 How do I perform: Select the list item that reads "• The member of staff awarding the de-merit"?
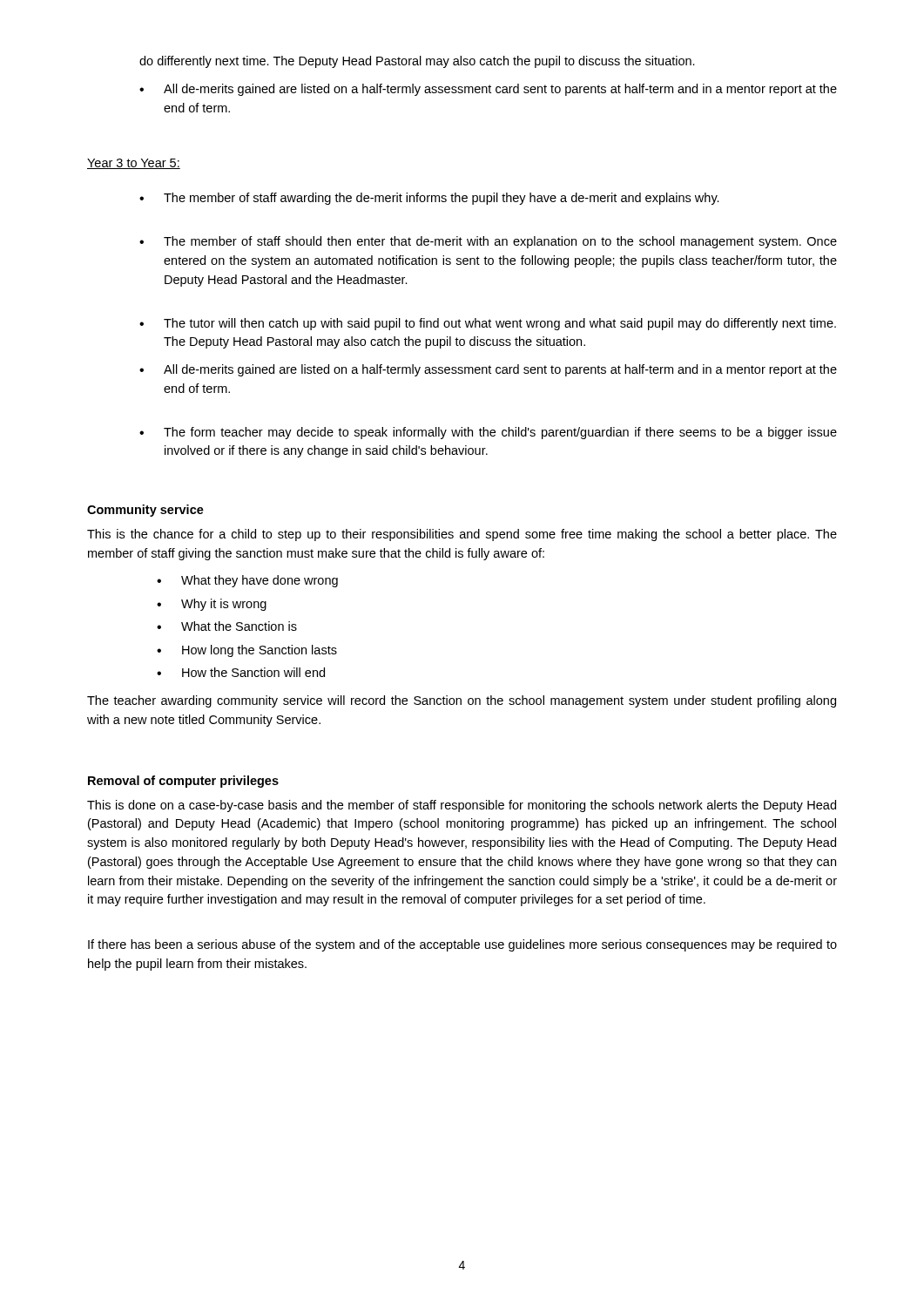488,199
